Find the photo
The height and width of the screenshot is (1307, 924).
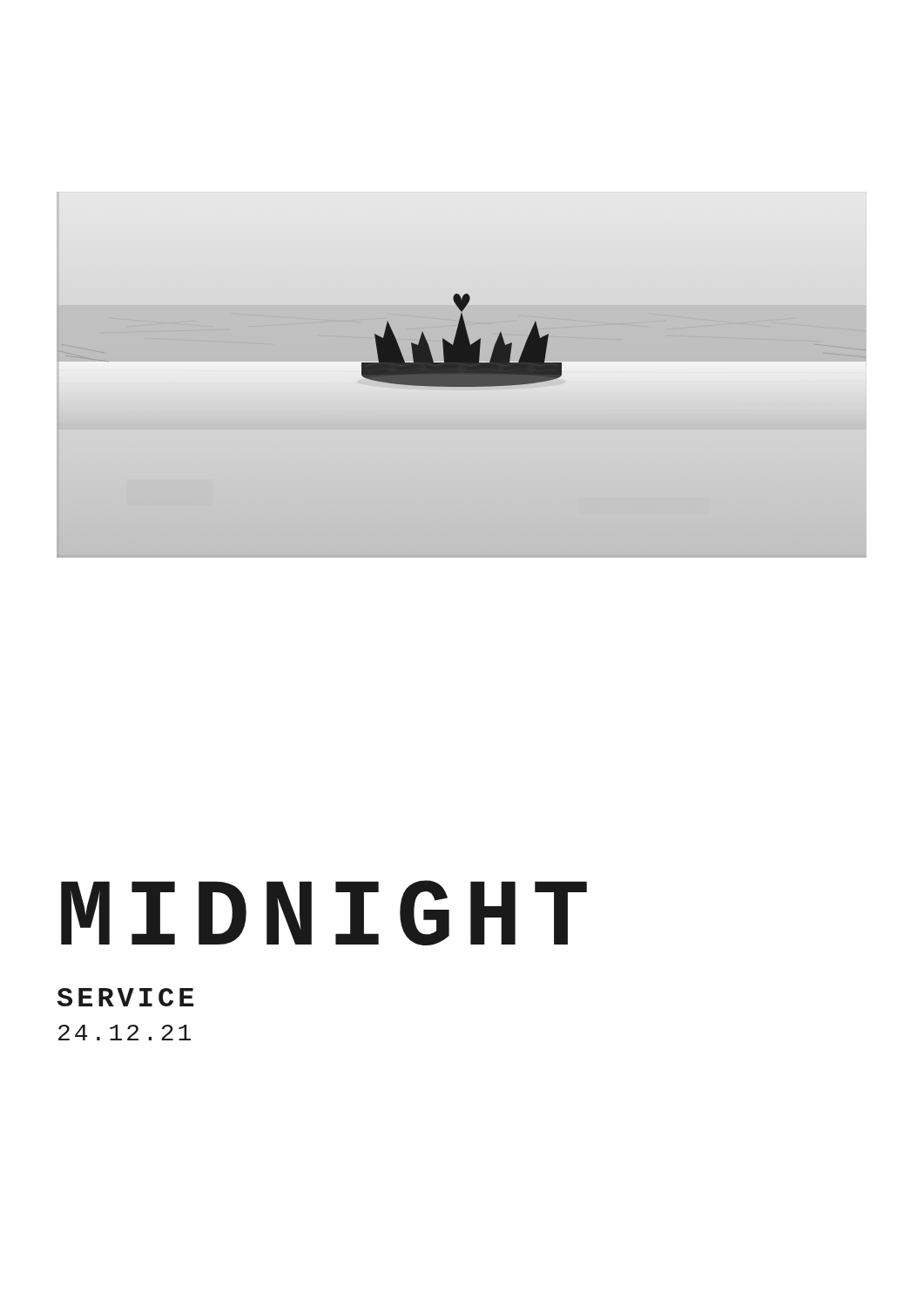pos(462,375)
